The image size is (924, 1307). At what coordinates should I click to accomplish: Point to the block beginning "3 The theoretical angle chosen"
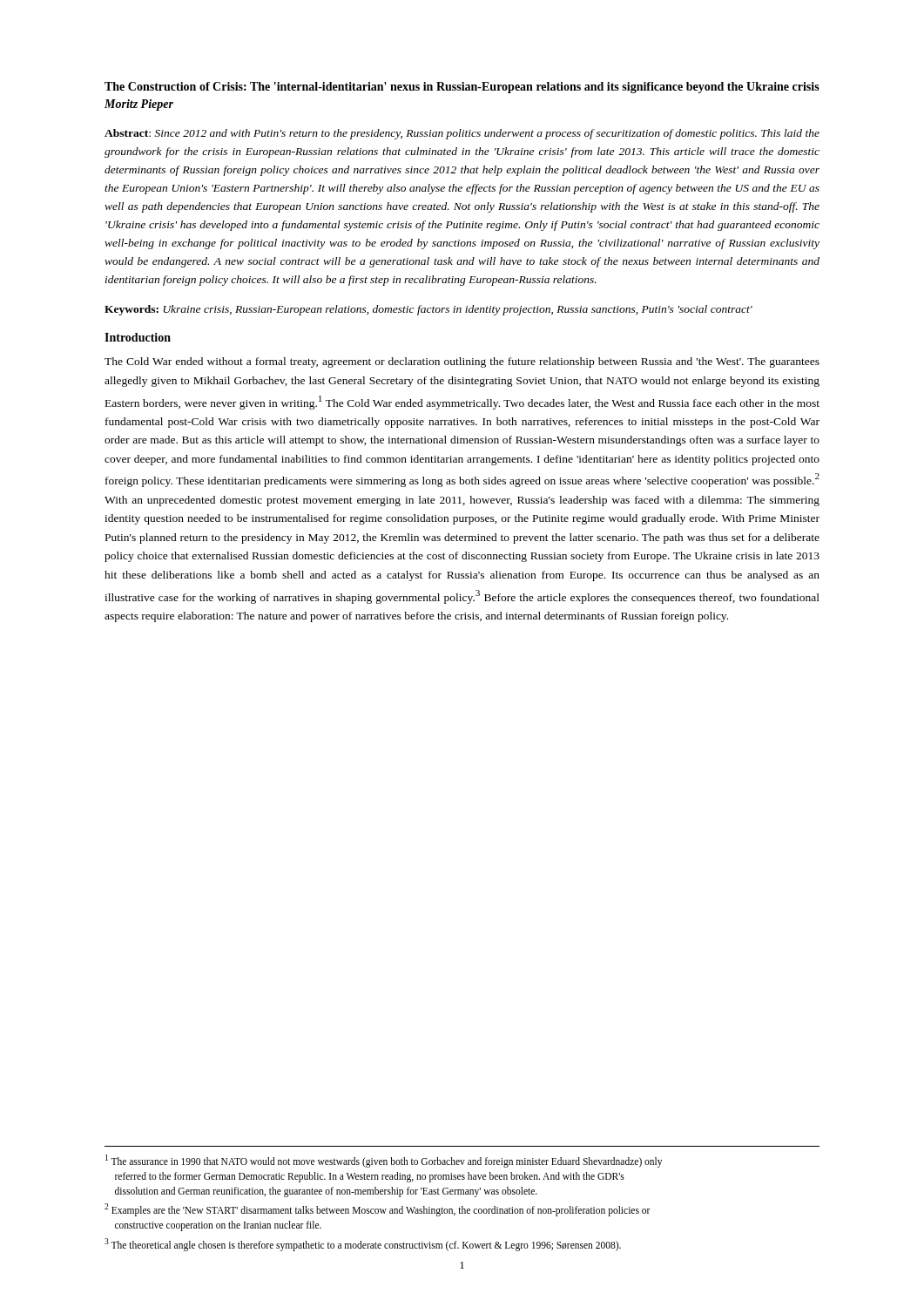click(363, 1243)
